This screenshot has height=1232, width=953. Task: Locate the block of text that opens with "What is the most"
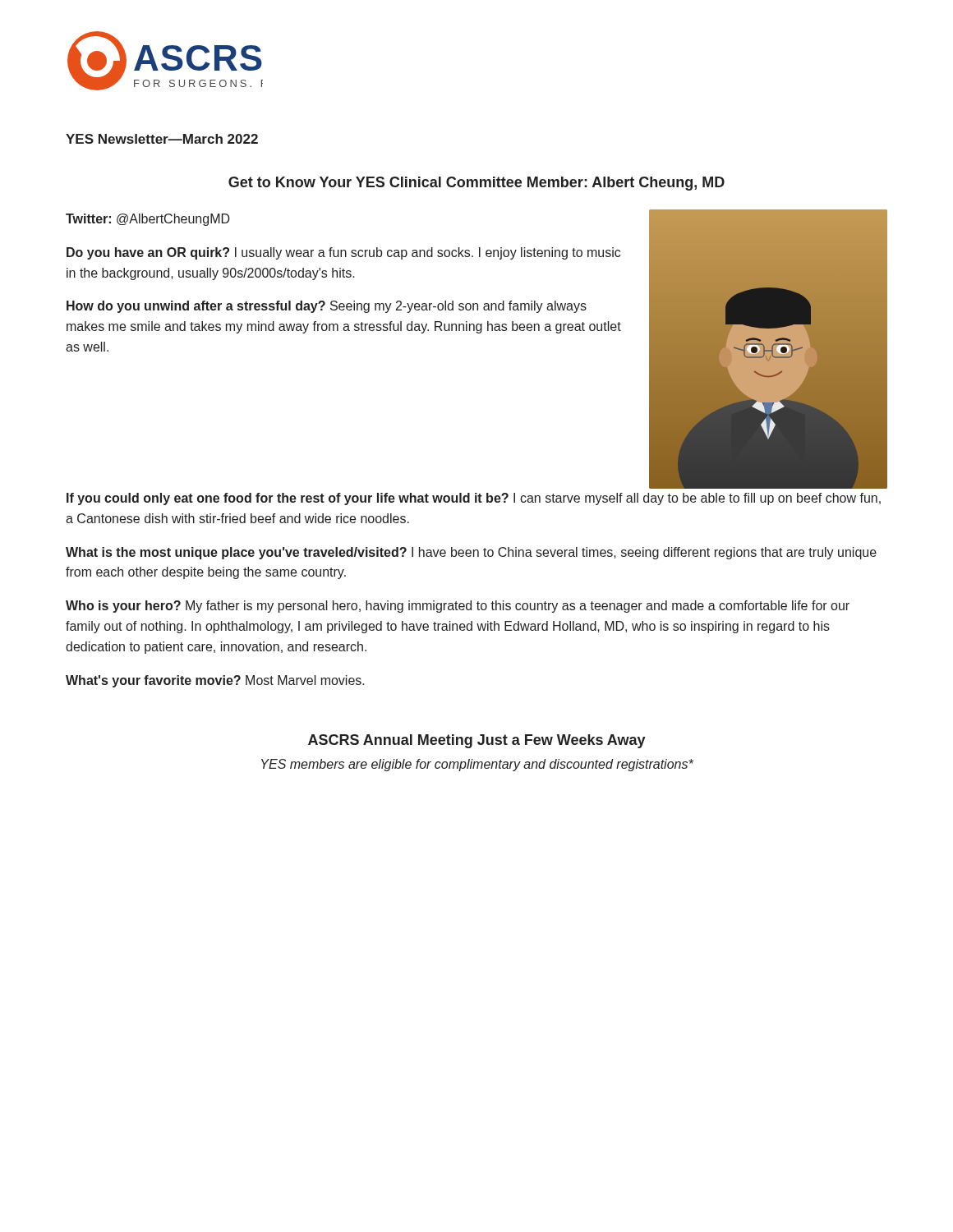[x=471, y=562]
